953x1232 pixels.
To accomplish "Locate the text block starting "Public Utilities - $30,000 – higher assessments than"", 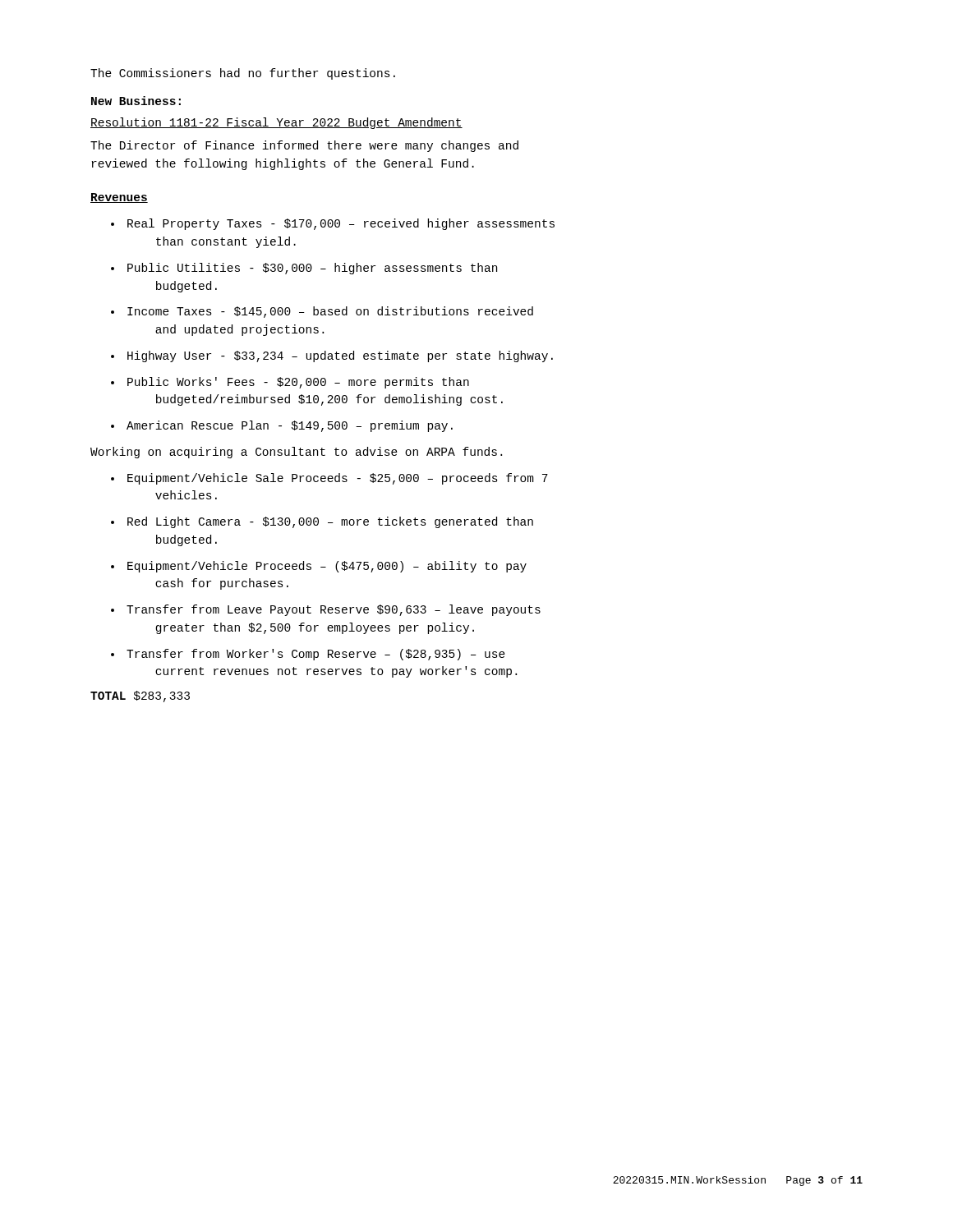I will 476,278.
